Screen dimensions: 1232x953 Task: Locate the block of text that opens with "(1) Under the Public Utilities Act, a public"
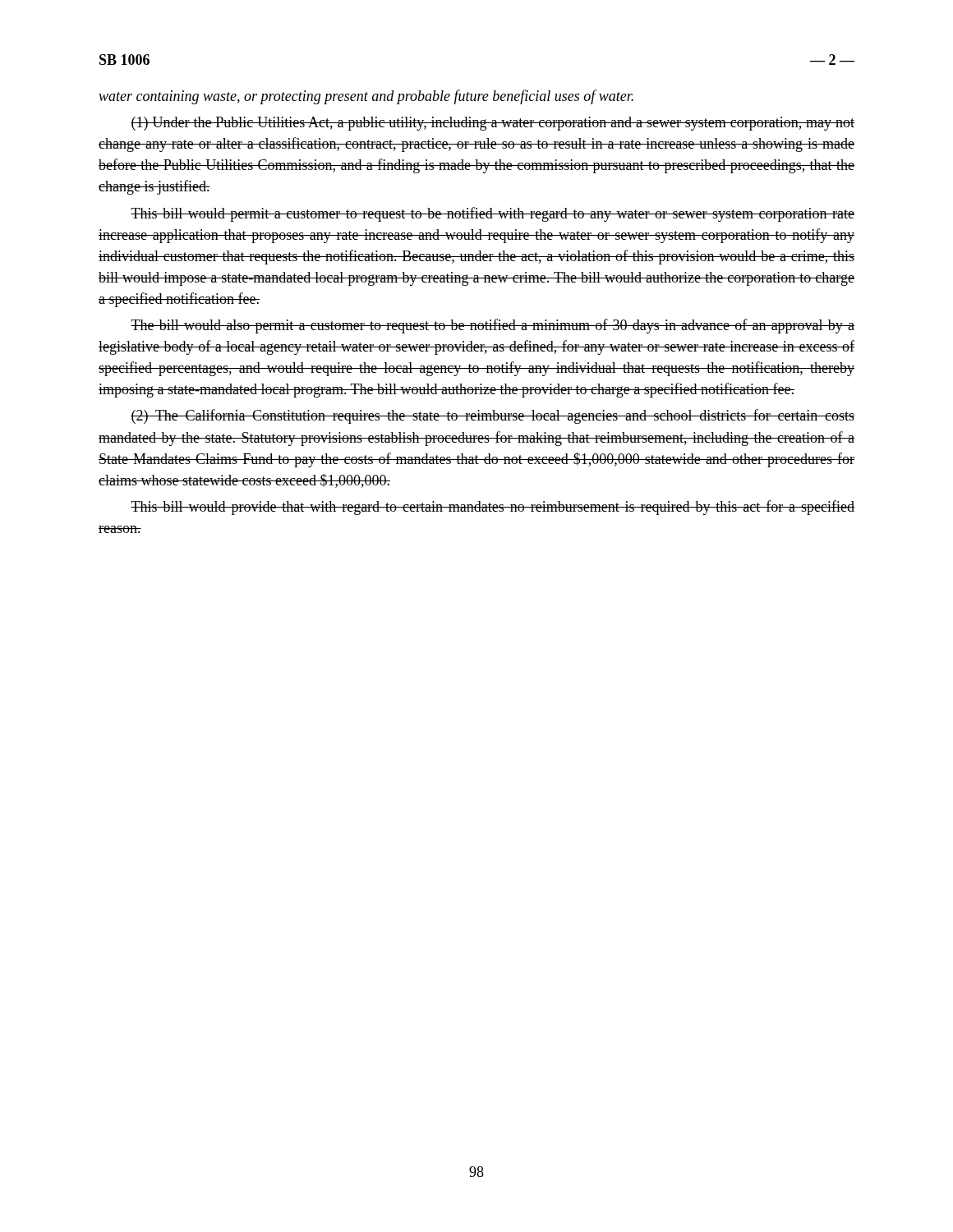tap(476, 155)
